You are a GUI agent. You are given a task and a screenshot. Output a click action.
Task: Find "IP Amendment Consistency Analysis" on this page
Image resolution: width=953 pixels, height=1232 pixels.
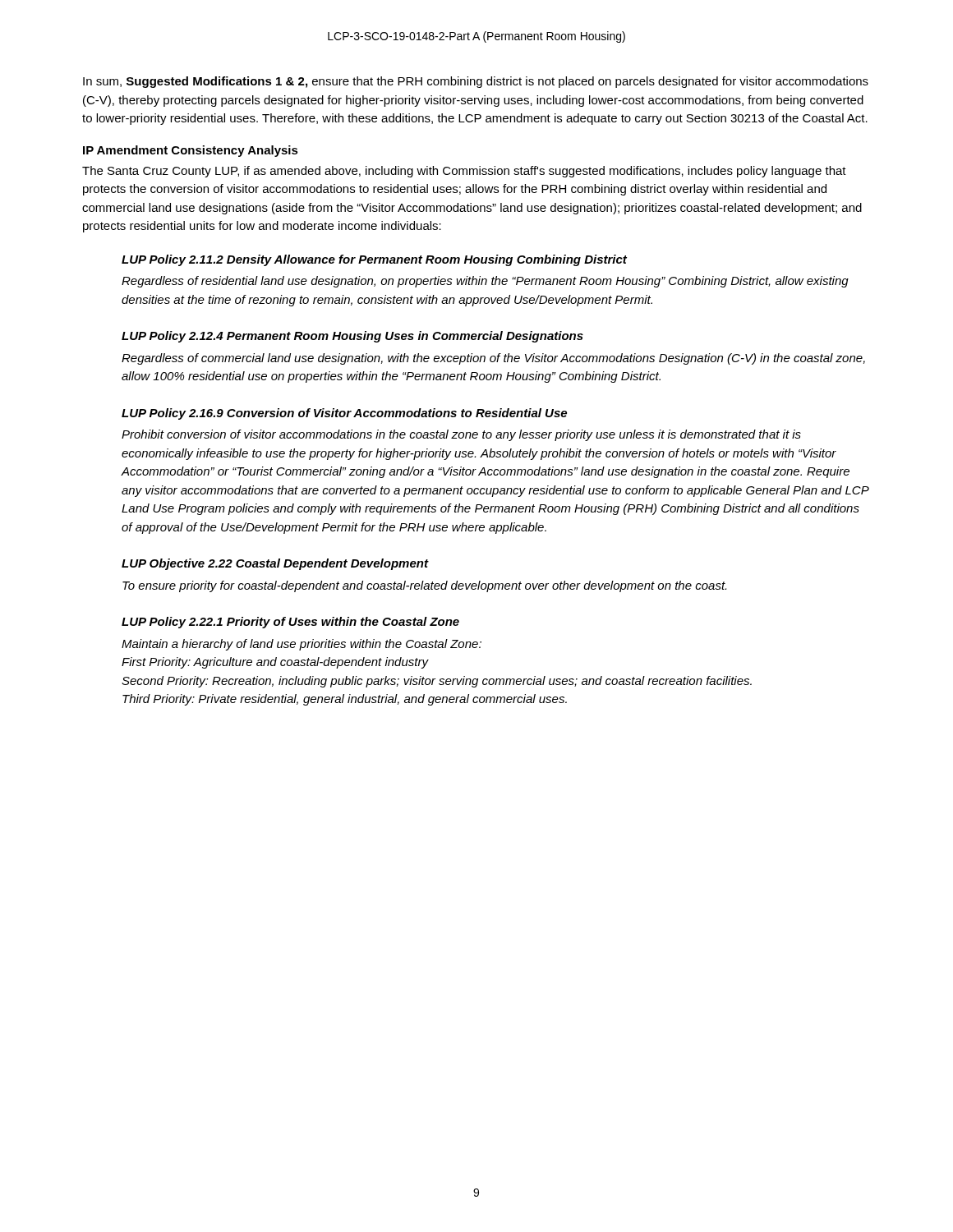click(190, 150)
